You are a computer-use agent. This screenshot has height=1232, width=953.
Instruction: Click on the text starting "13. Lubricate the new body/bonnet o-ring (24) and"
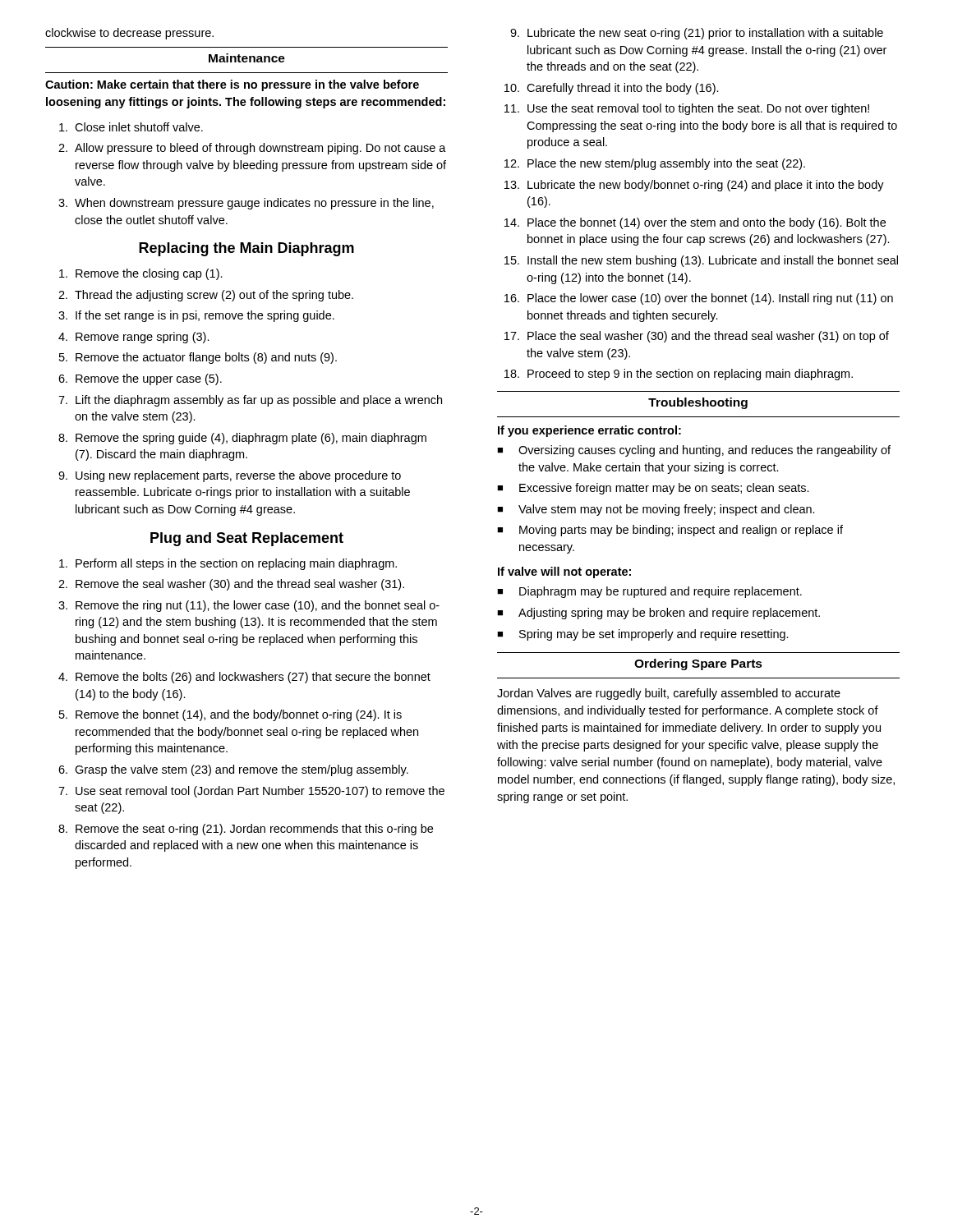pyautogui.click(x=698, y=193)
